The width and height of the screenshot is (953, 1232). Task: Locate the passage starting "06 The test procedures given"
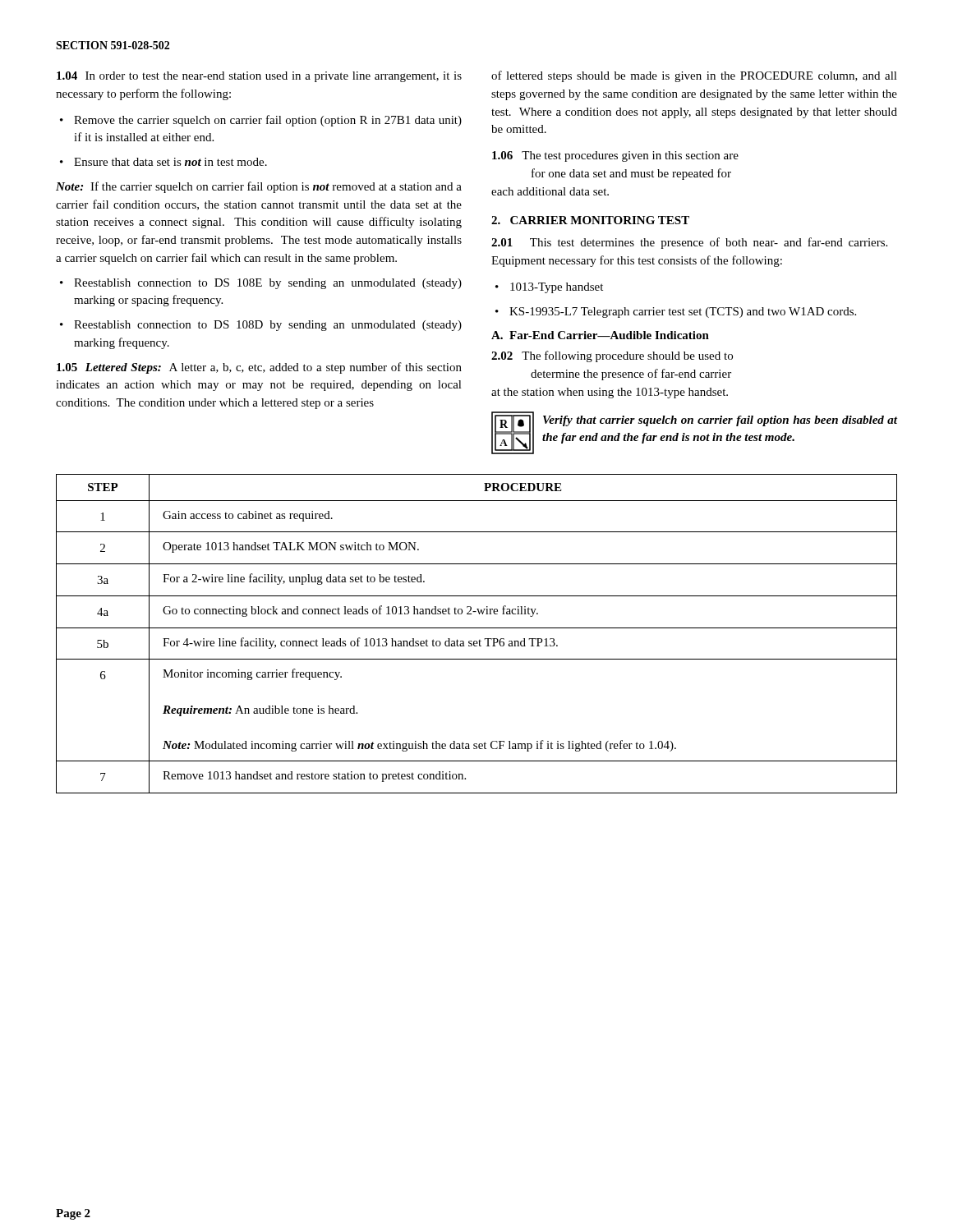[x=694, y=173]
